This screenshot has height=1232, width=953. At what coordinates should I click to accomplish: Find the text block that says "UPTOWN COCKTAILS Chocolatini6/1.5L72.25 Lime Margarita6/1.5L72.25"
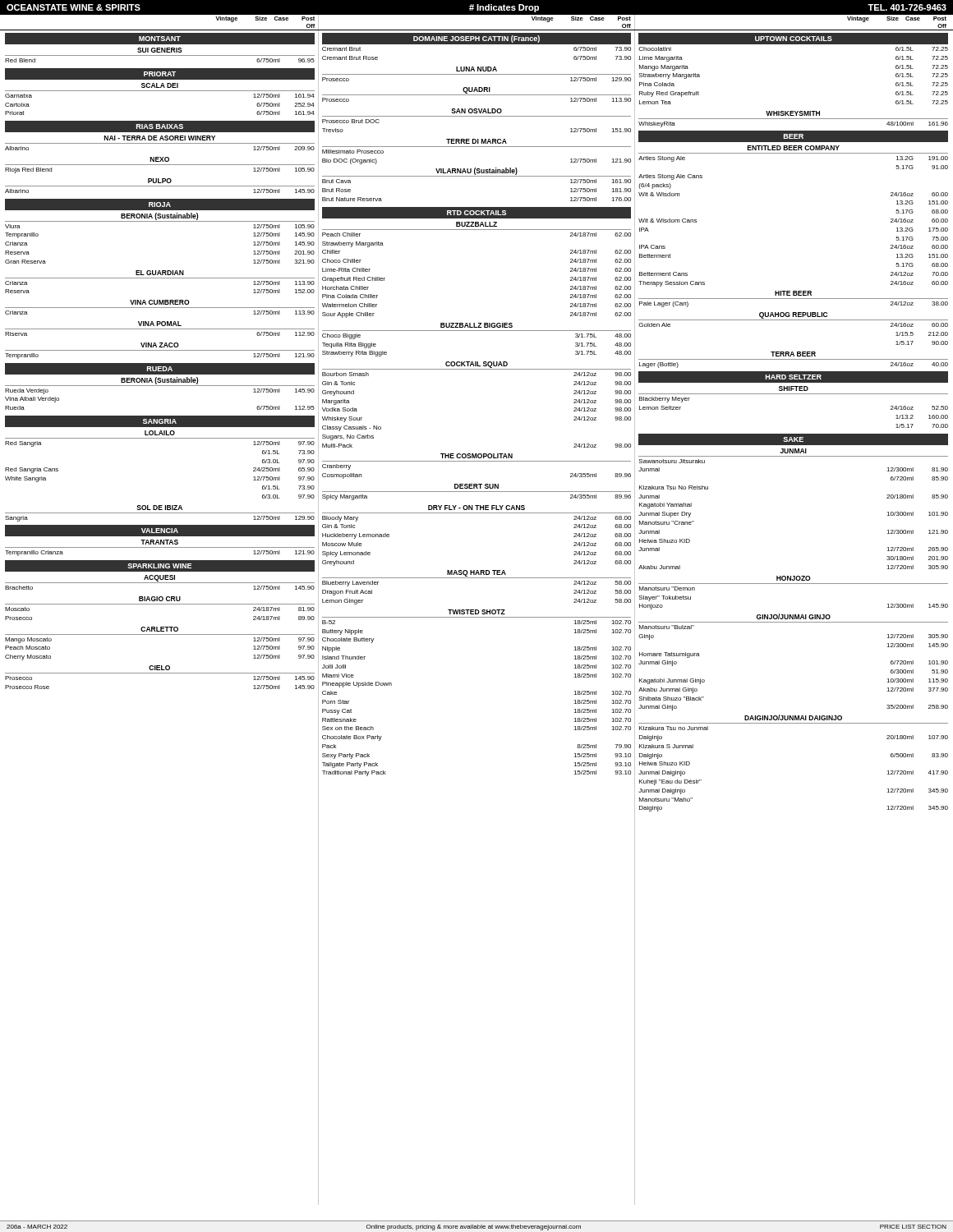pos(793,423)
